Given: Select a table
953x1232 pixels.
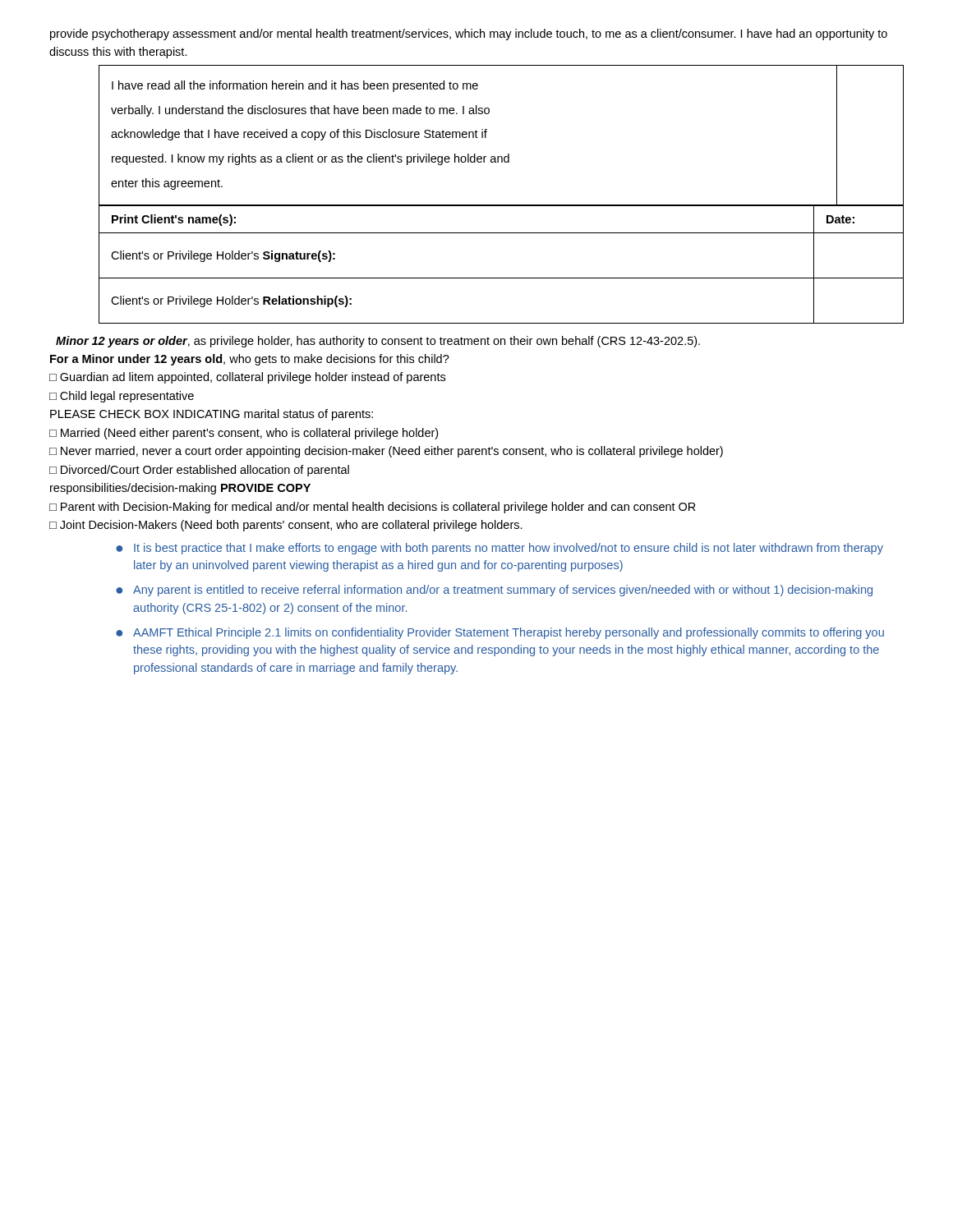Looking at the screenshot, I should tap(501, 264).
